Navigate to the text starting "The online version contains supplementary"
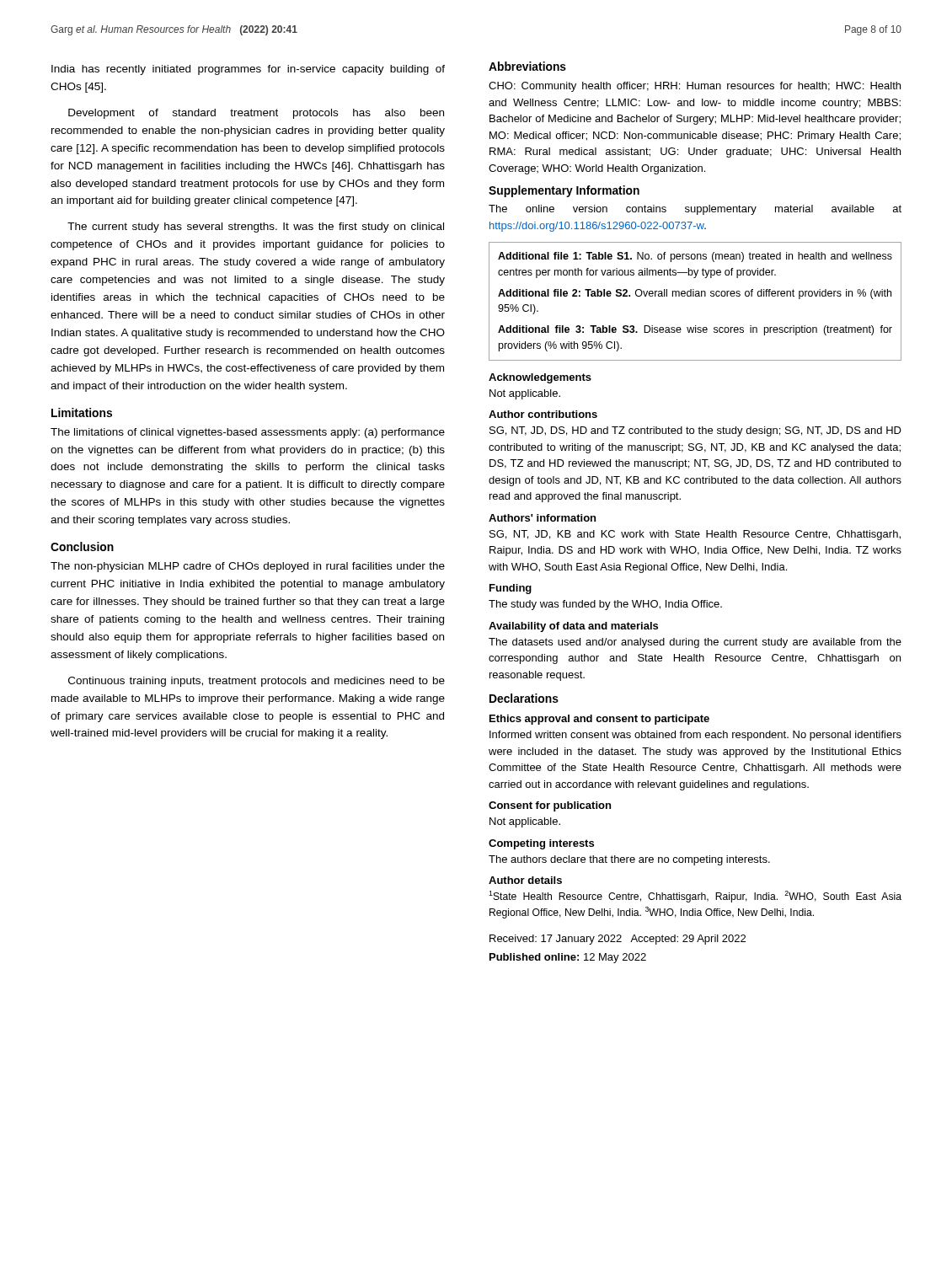Screen dimensions: 1264x952 coord(695,217)
